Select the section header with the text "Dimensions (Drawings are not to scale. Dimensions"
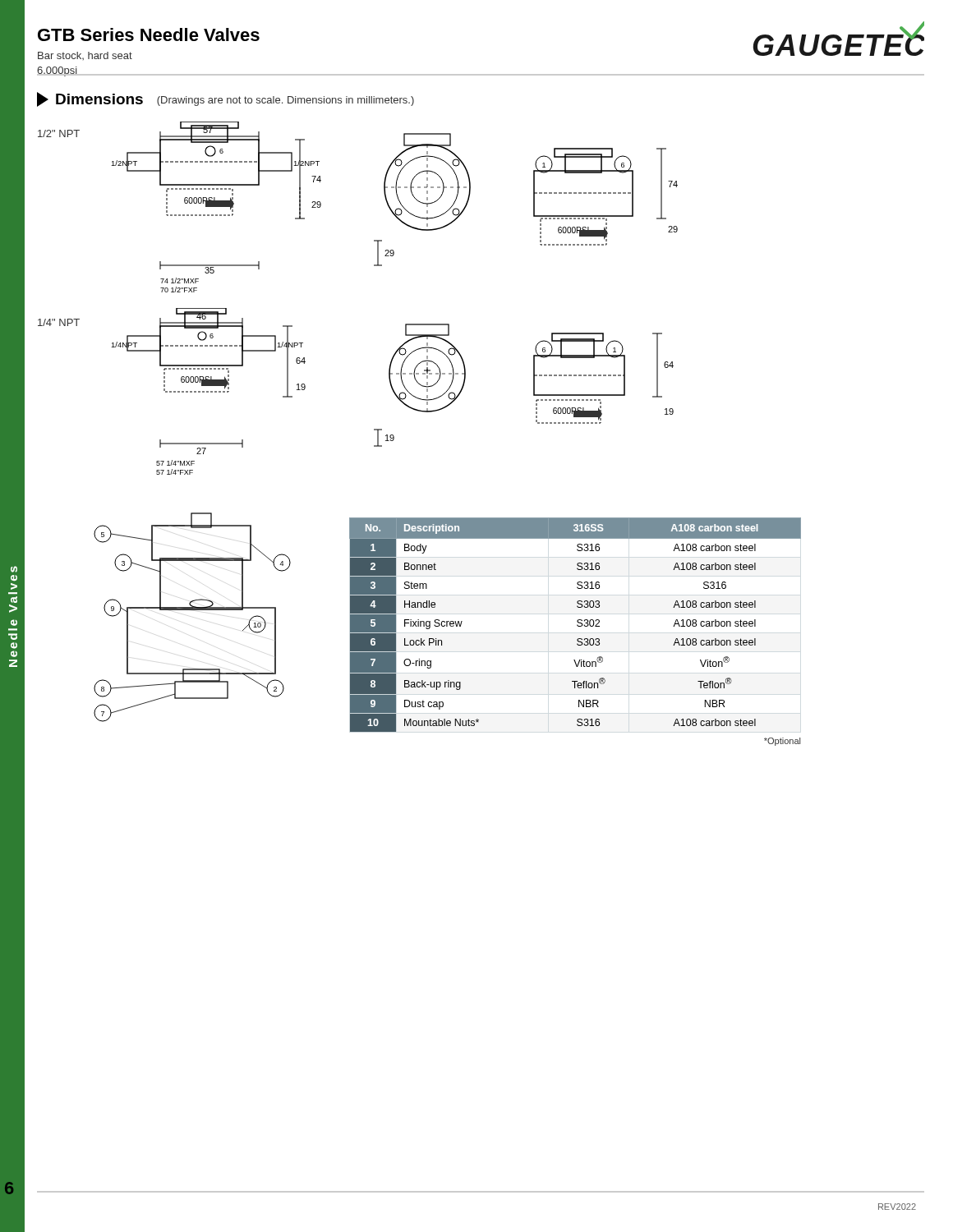 click(226, 99)
